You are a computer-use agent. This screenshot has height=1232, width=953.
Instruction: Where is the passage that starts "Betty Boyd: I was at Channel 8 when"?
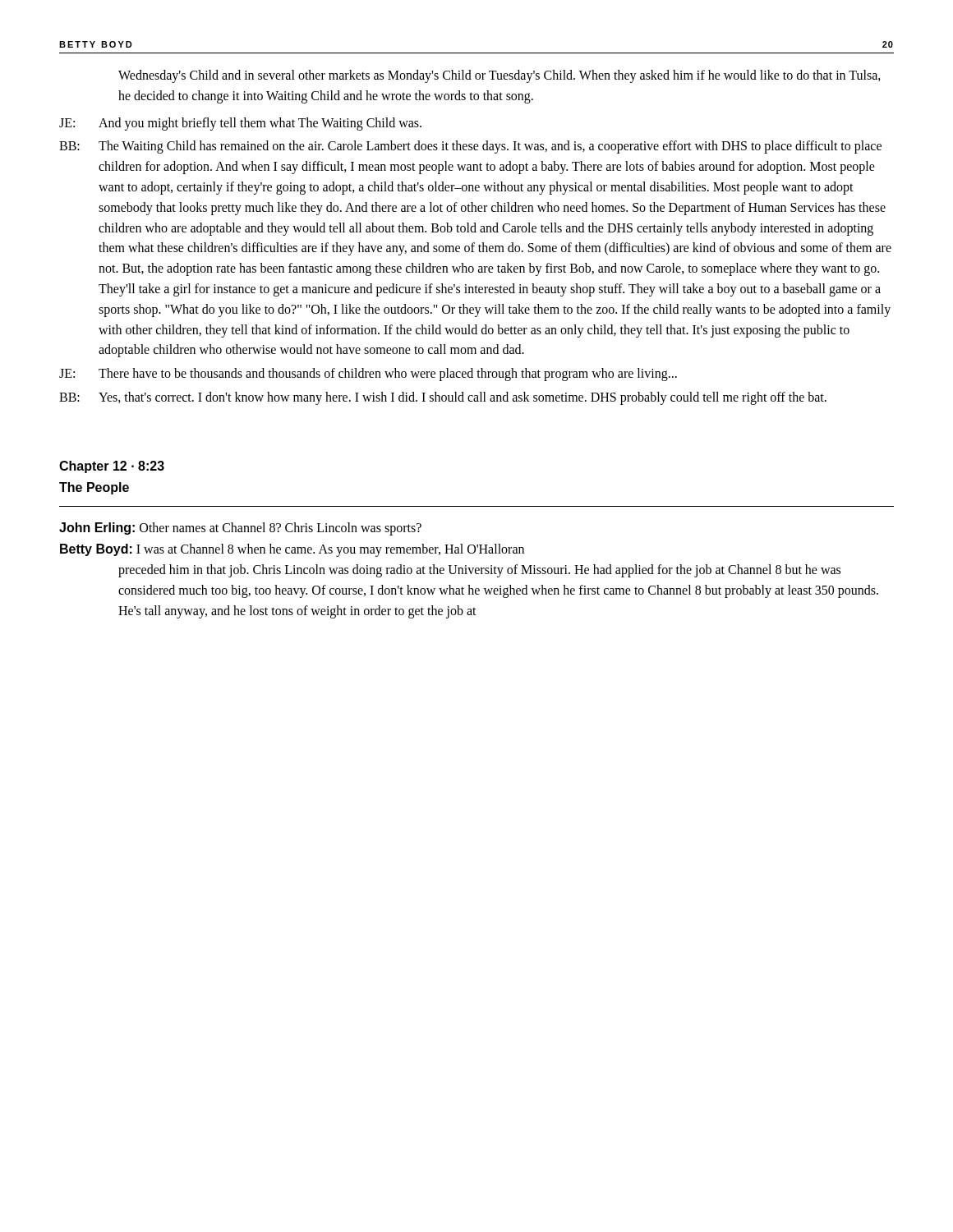tap(476, 582)
